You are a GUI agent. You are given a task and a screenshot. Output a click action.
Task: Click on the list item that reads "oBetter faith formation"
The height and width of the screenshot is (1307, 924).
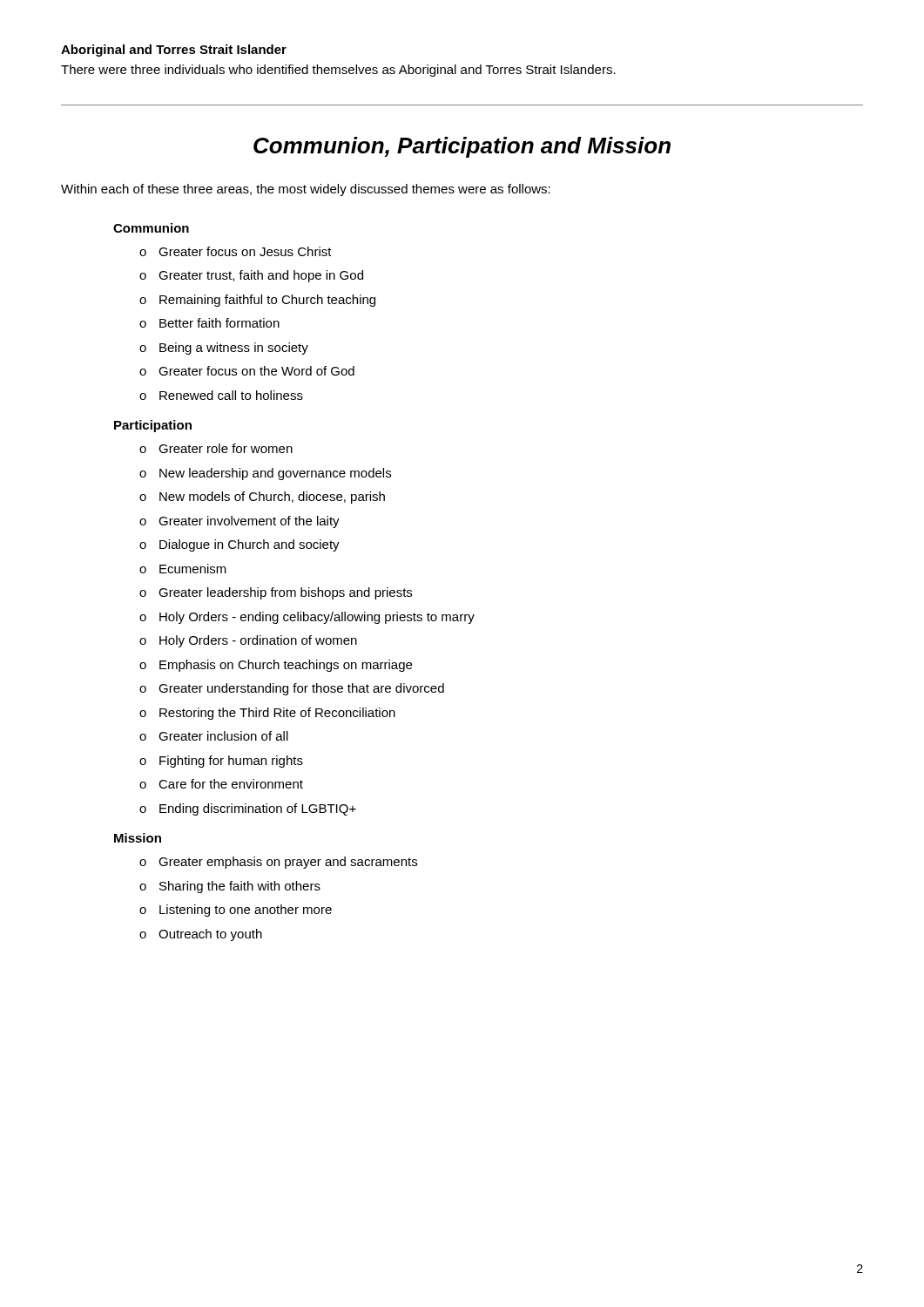(x=210, y=324)
